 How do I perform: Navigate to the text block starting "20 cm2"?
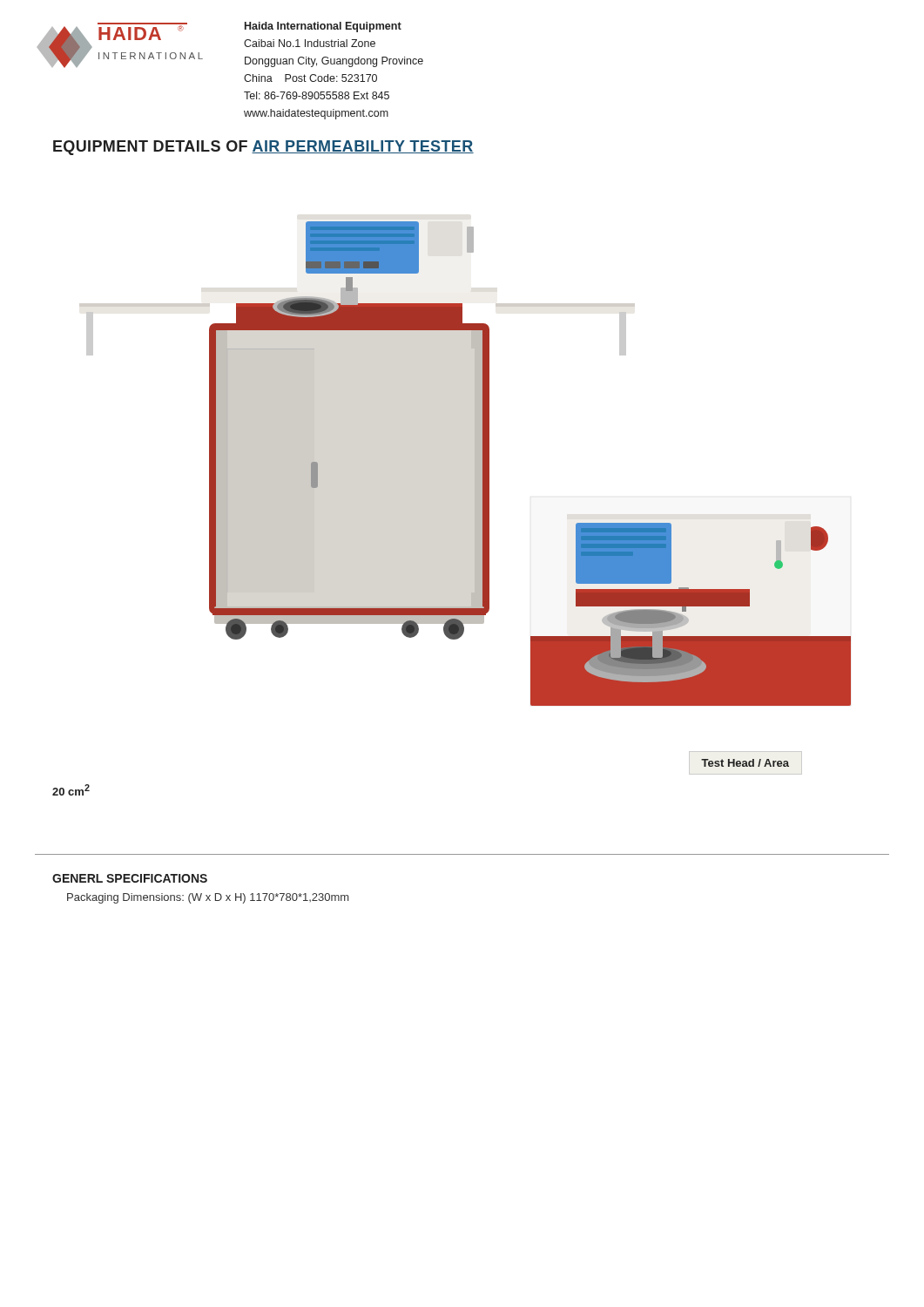pyautogui.click(x=71, y=790)
